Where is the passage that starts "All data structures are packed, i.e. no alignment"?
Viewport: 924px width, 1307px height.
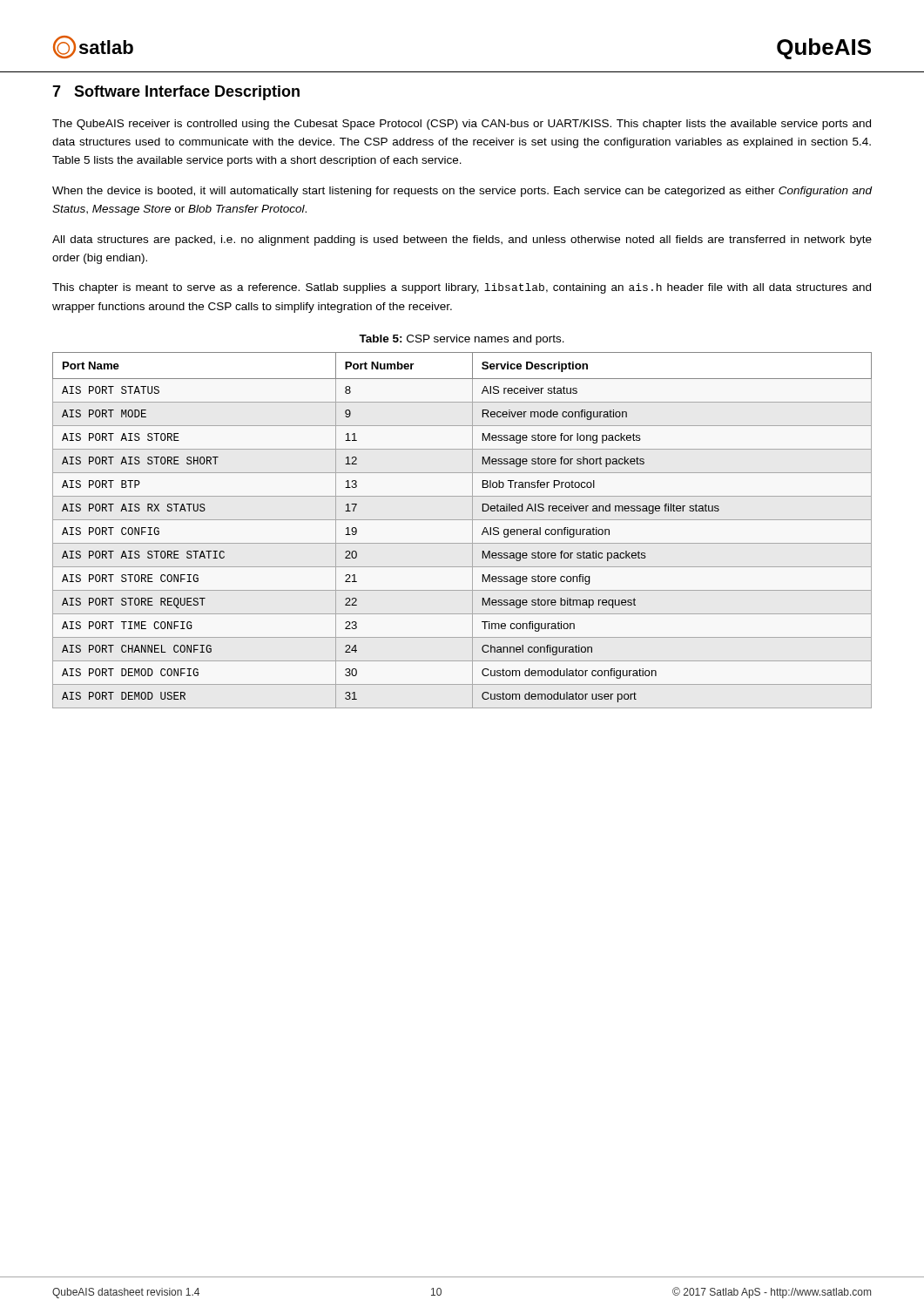click(462, 249)
